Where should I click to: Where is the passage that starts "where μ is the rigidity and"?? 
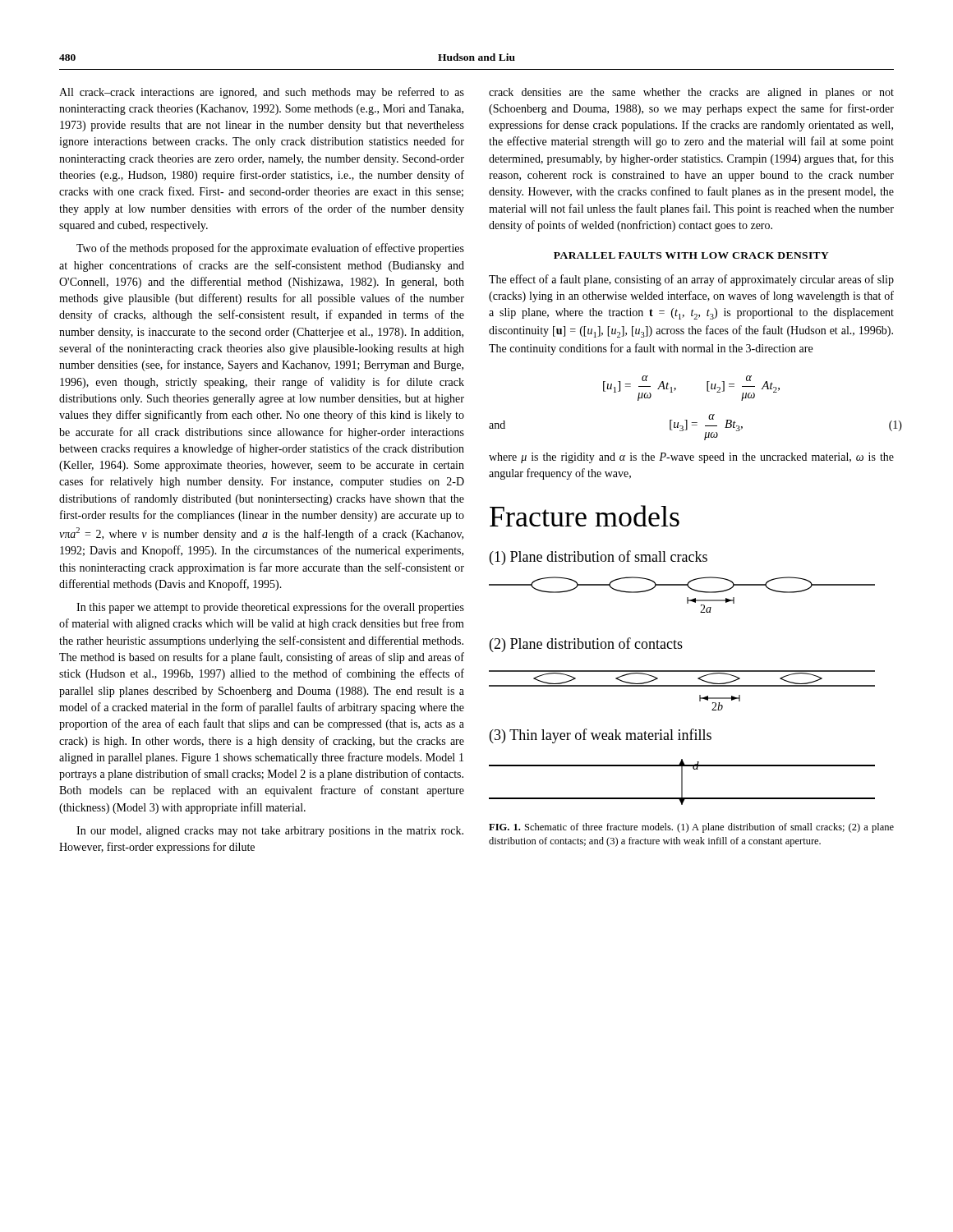coord(691,466)
